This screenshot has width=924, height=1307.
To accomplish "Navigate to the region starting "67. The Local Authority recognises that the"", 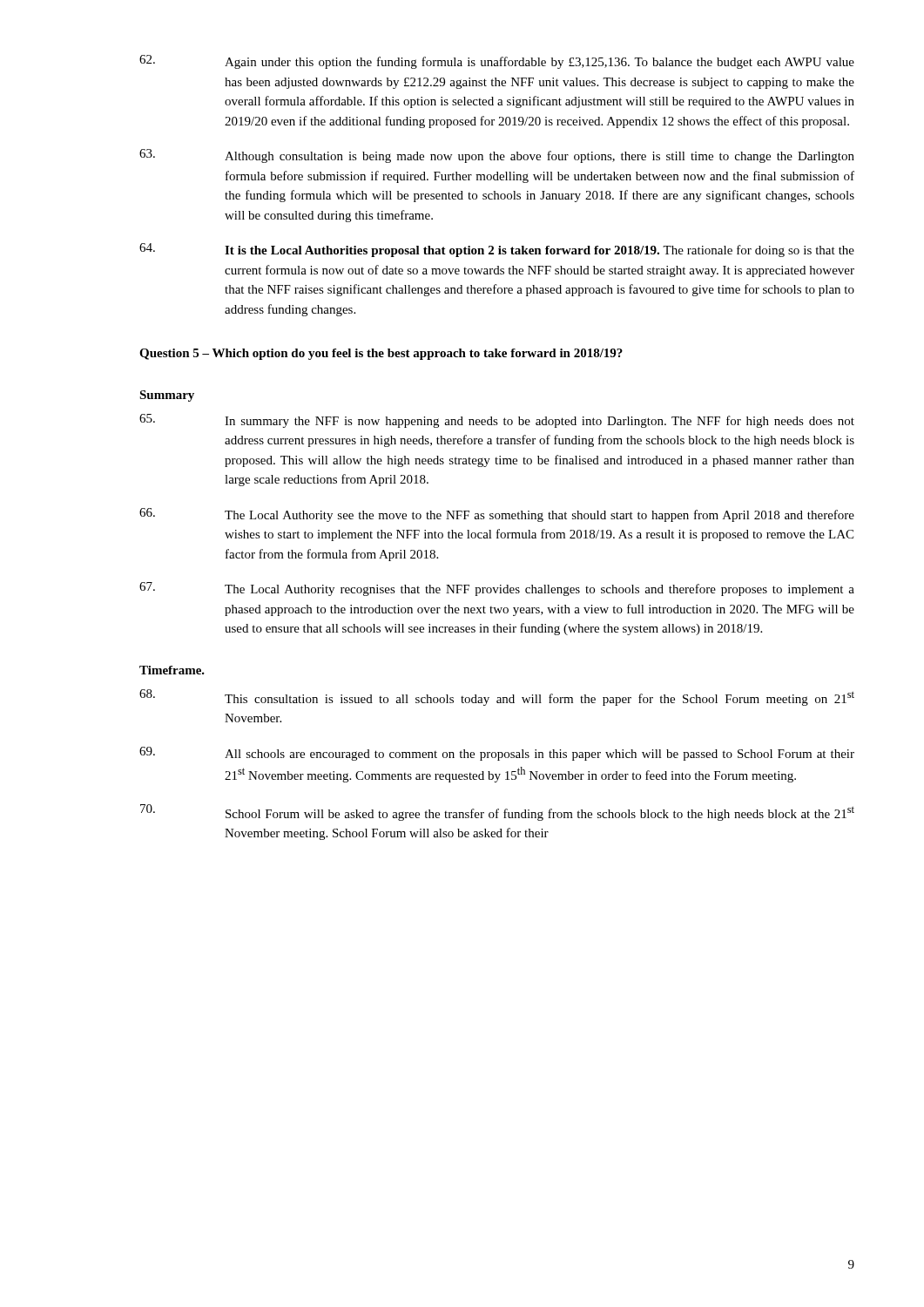I will [x=497, y=609].
